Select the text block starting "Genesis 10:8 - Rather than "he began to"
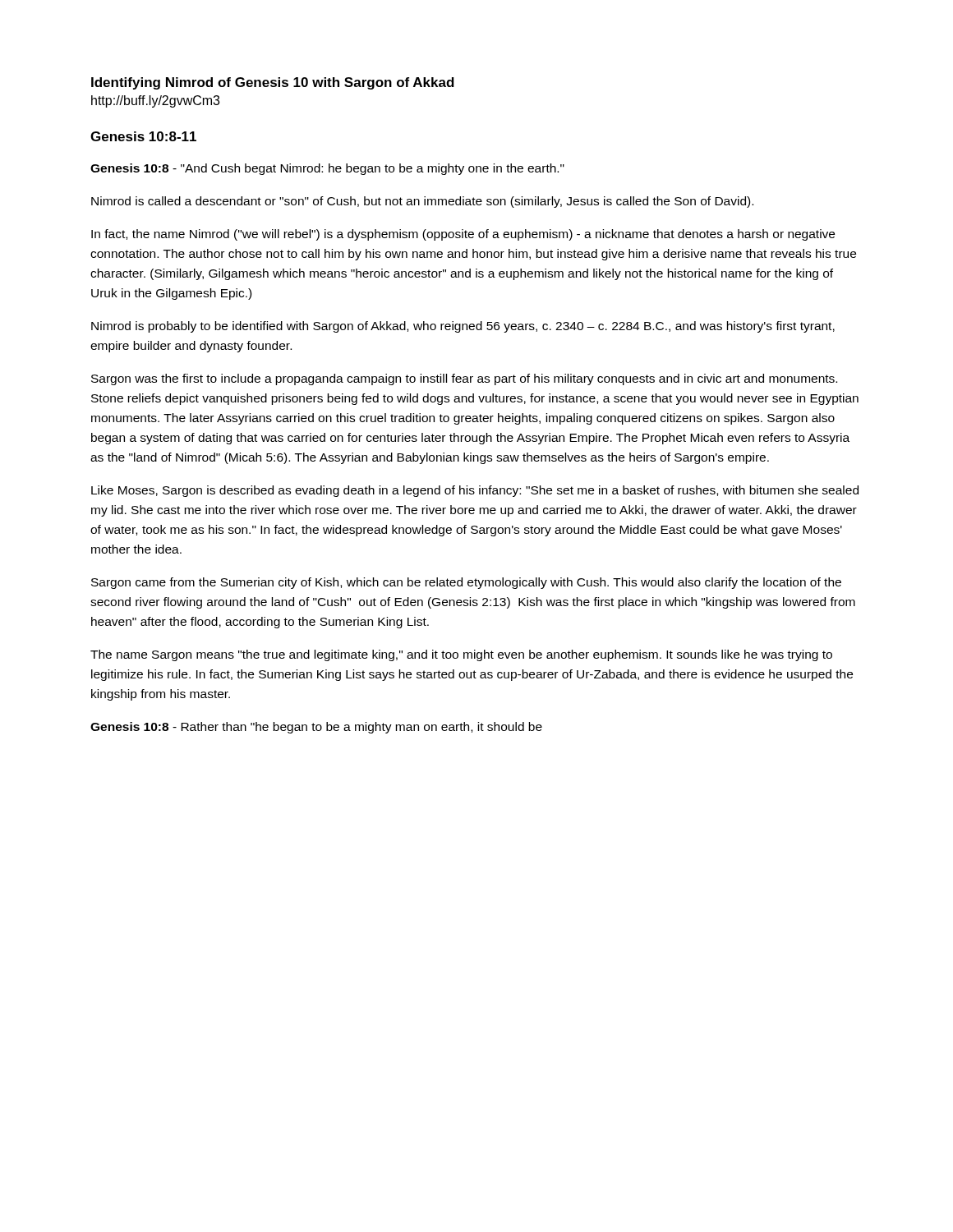The height and width of the screenshot is (1232, 953). [316, 726]
